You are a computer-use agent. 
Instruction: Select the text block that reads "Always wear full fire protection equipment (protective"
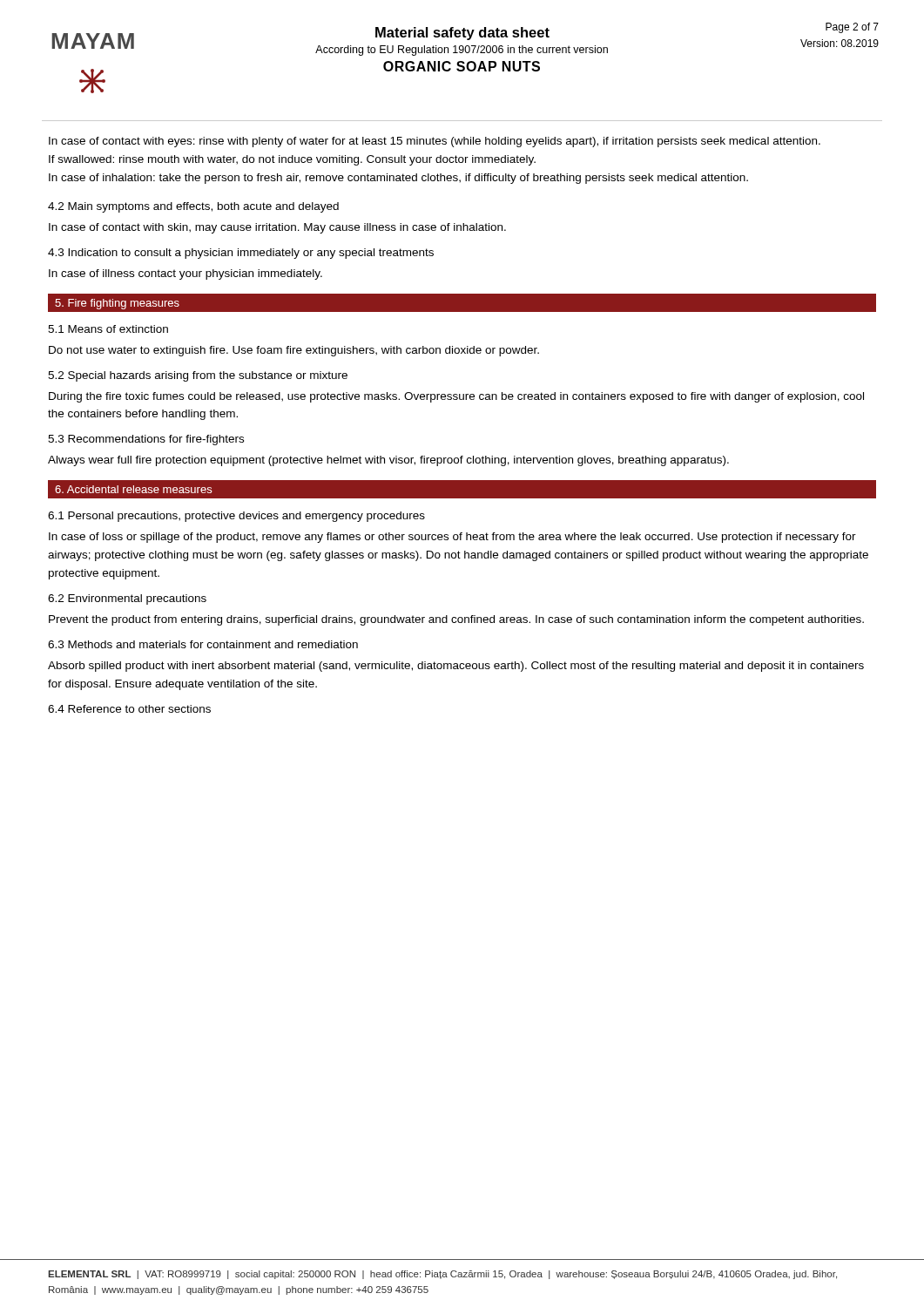389,460
